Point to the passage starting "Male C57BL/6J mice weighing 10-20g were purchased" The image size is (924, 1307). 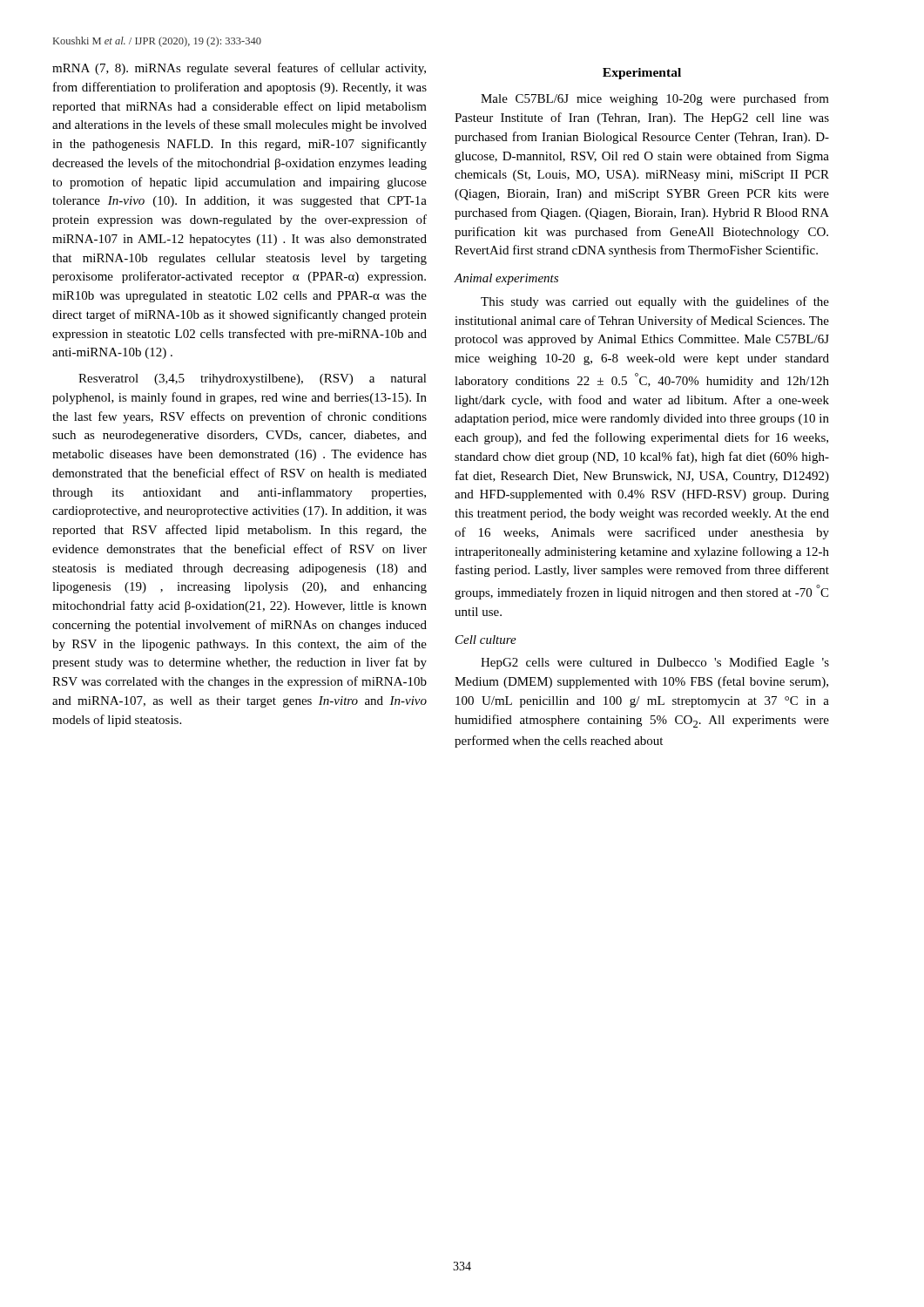642,175
